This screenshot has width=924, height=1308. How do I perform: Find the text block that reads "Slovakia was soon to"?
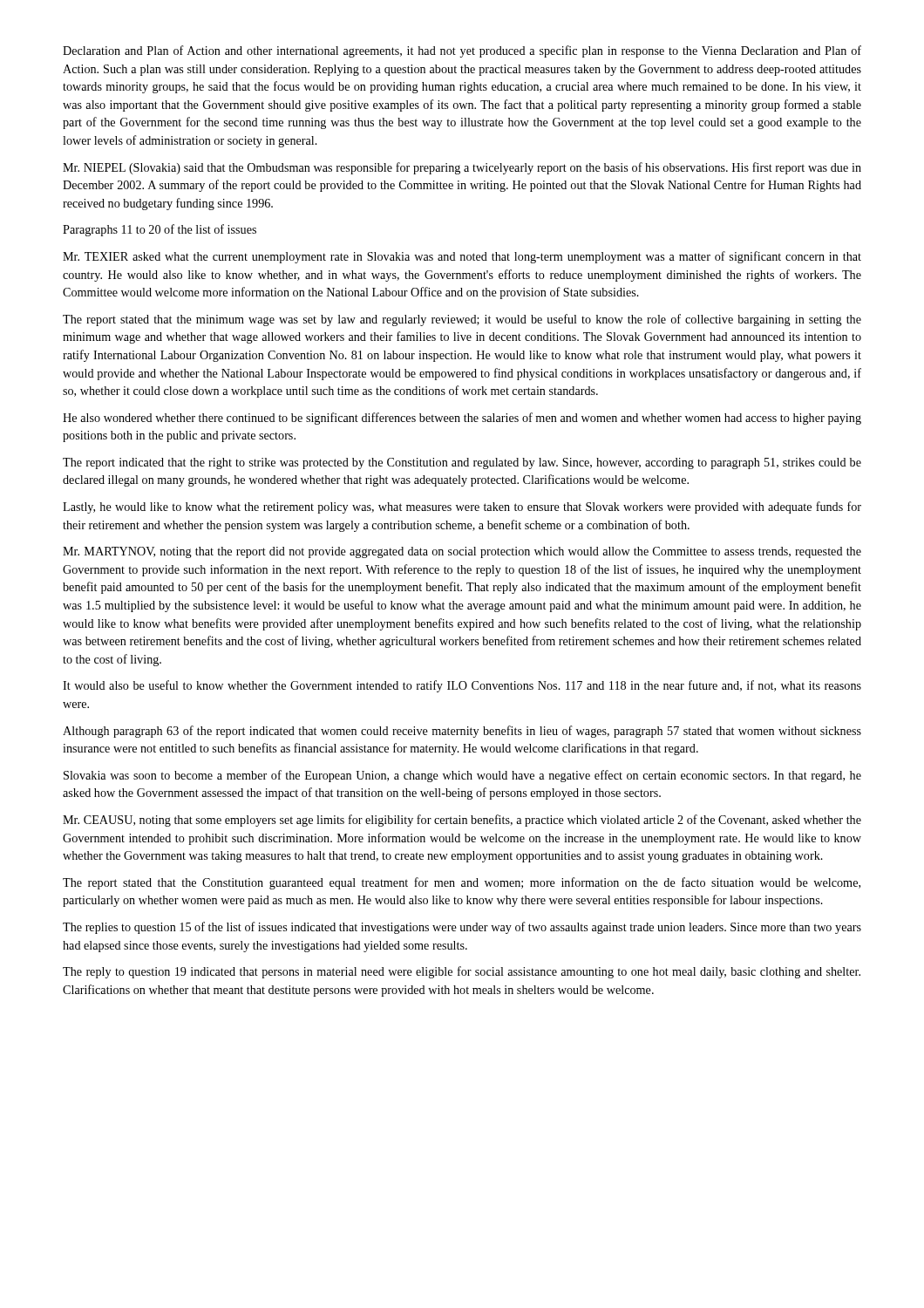[462, 784]
